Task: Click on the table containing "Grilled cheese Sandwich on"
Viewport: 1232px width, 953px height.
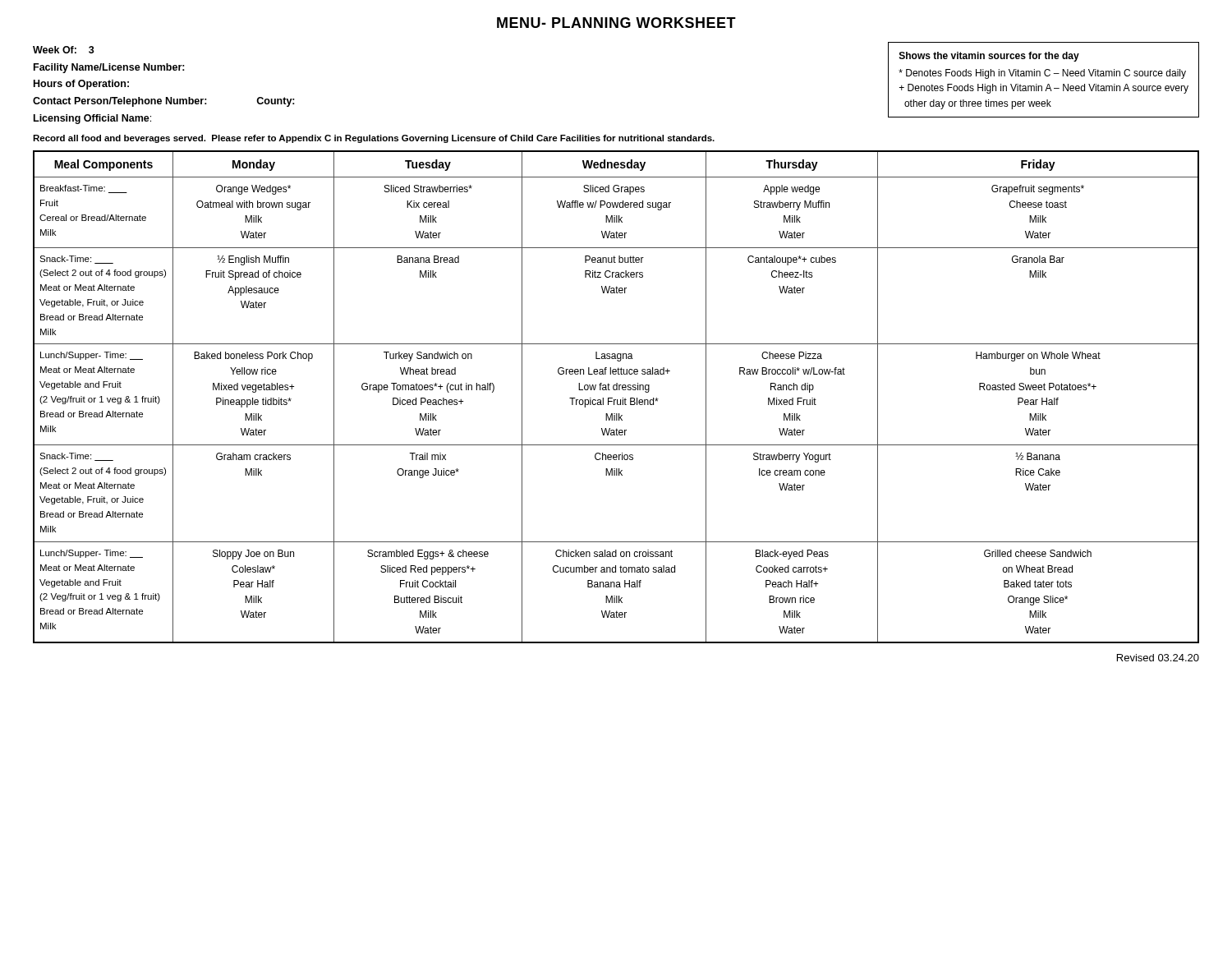Action: pos(616,397)
